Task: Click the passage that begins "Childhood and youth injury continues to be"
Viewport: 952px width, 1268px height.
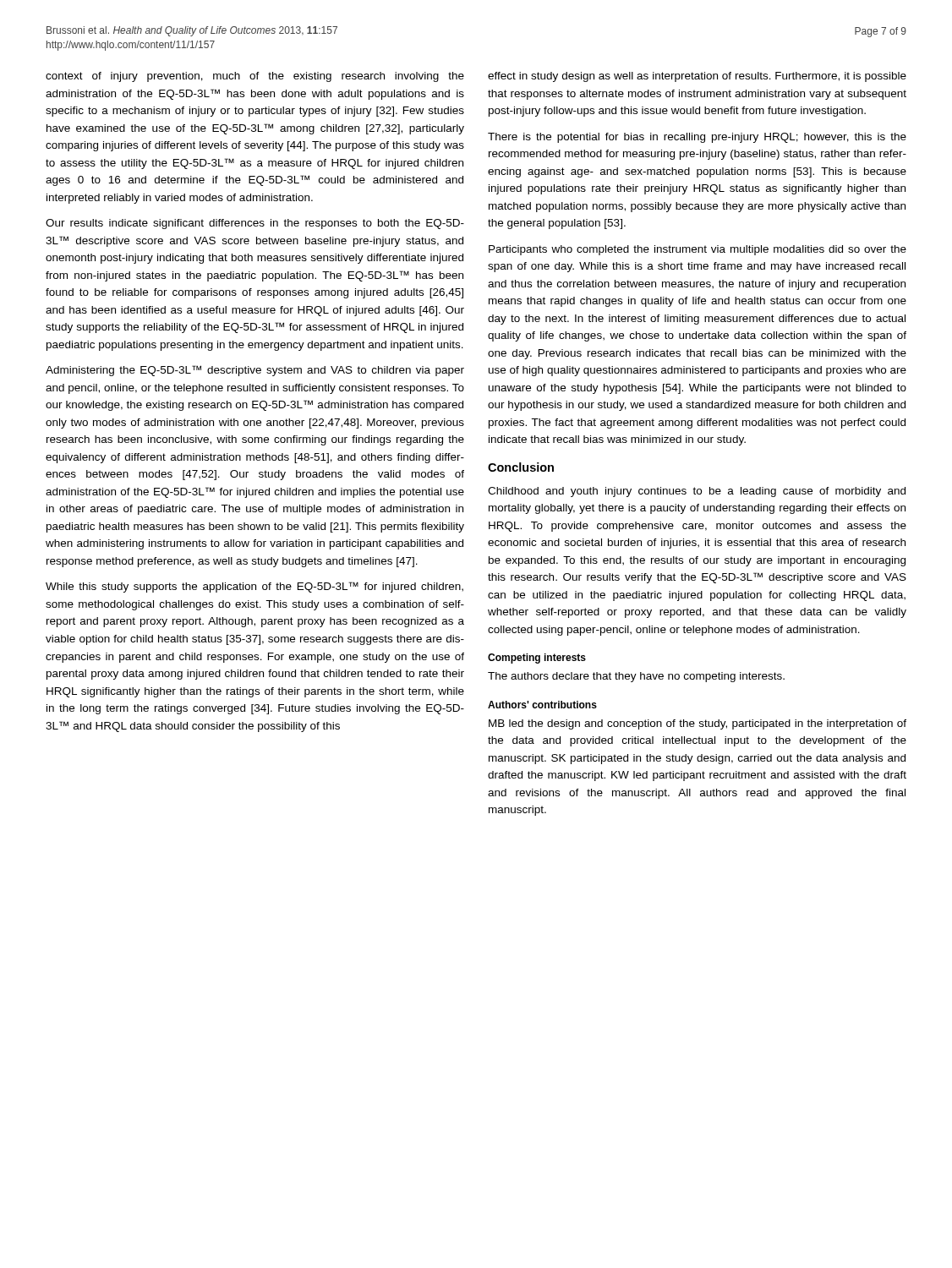Action: (x=697, y=560)
